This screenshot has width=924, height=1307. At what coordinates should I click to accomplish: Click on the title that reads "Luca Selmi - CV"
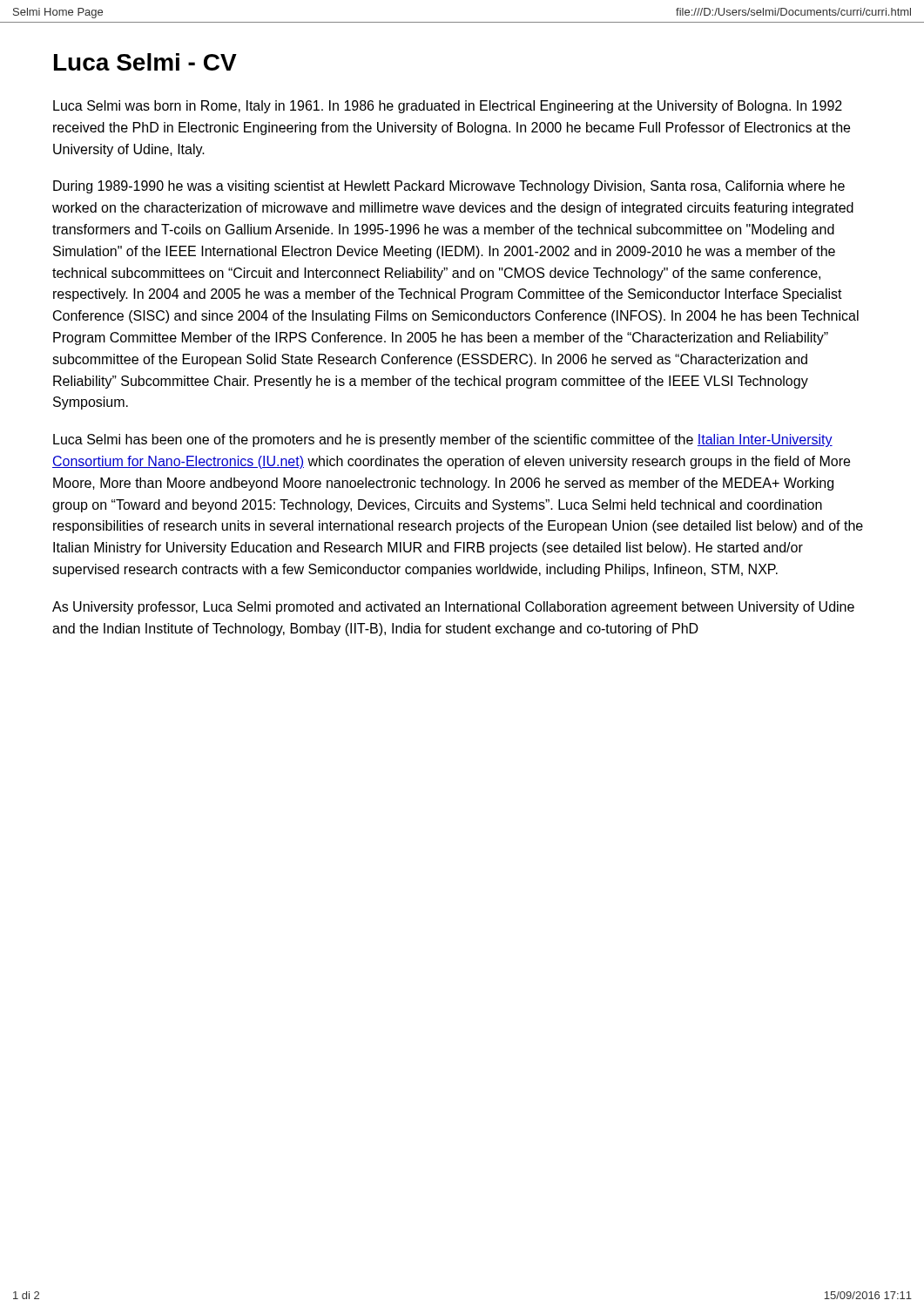(145, 62)
